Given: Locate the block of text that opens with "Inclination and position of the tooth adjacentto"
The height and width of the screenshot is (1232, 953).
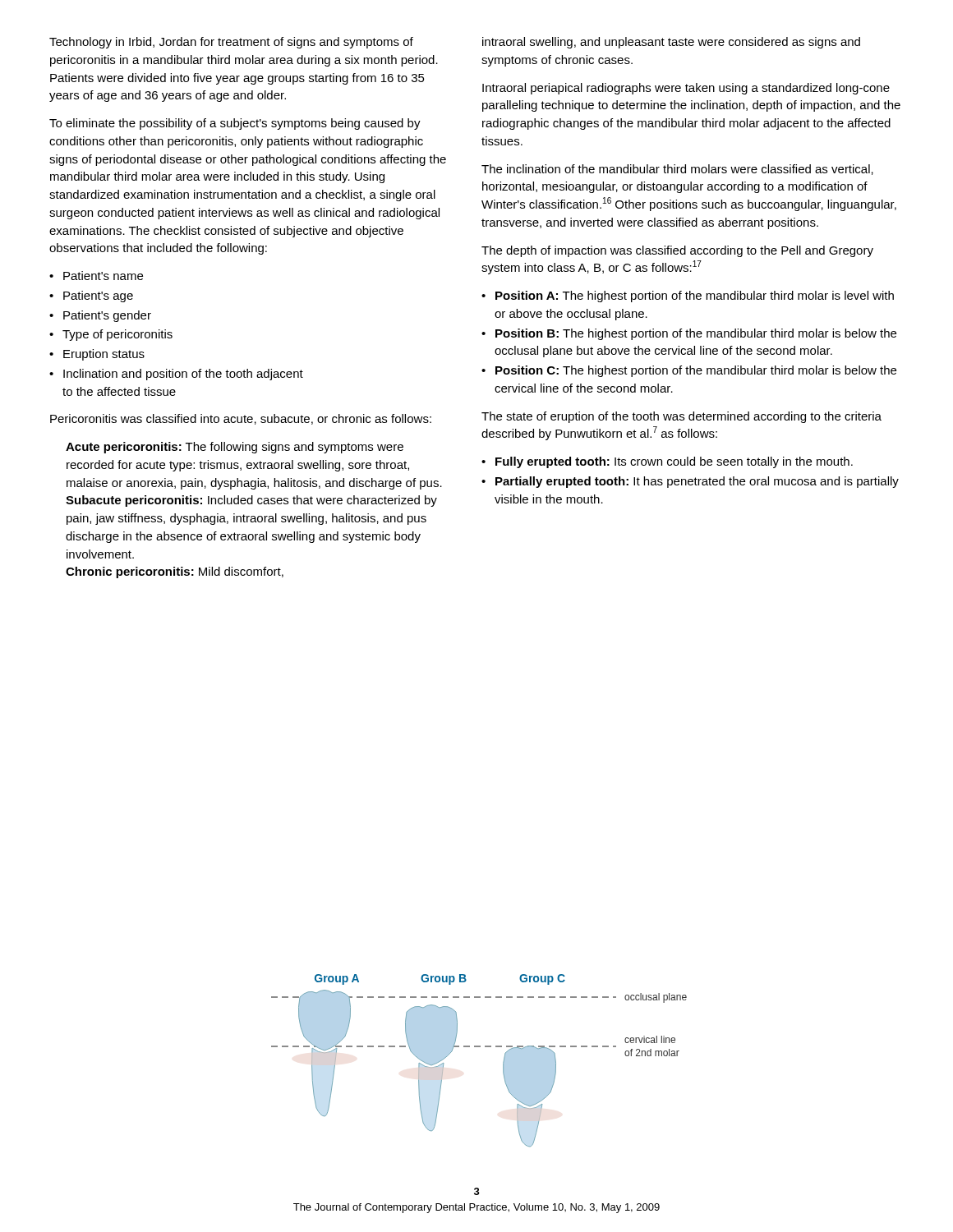Looking at the screenshot, I should click(x=183, y=382).
